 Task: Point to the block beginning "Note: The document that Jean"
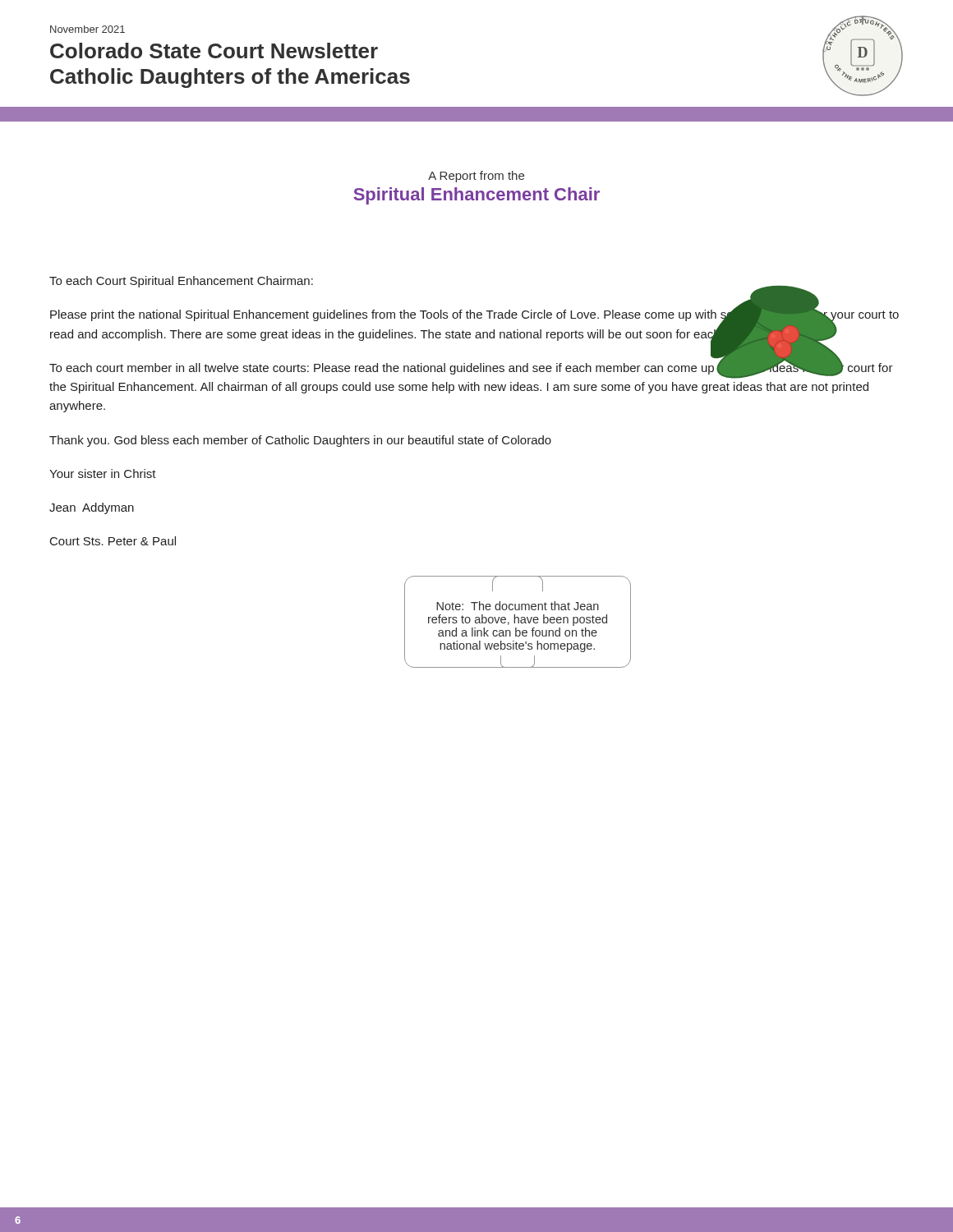pyautogui.click(x=518, y=621)
